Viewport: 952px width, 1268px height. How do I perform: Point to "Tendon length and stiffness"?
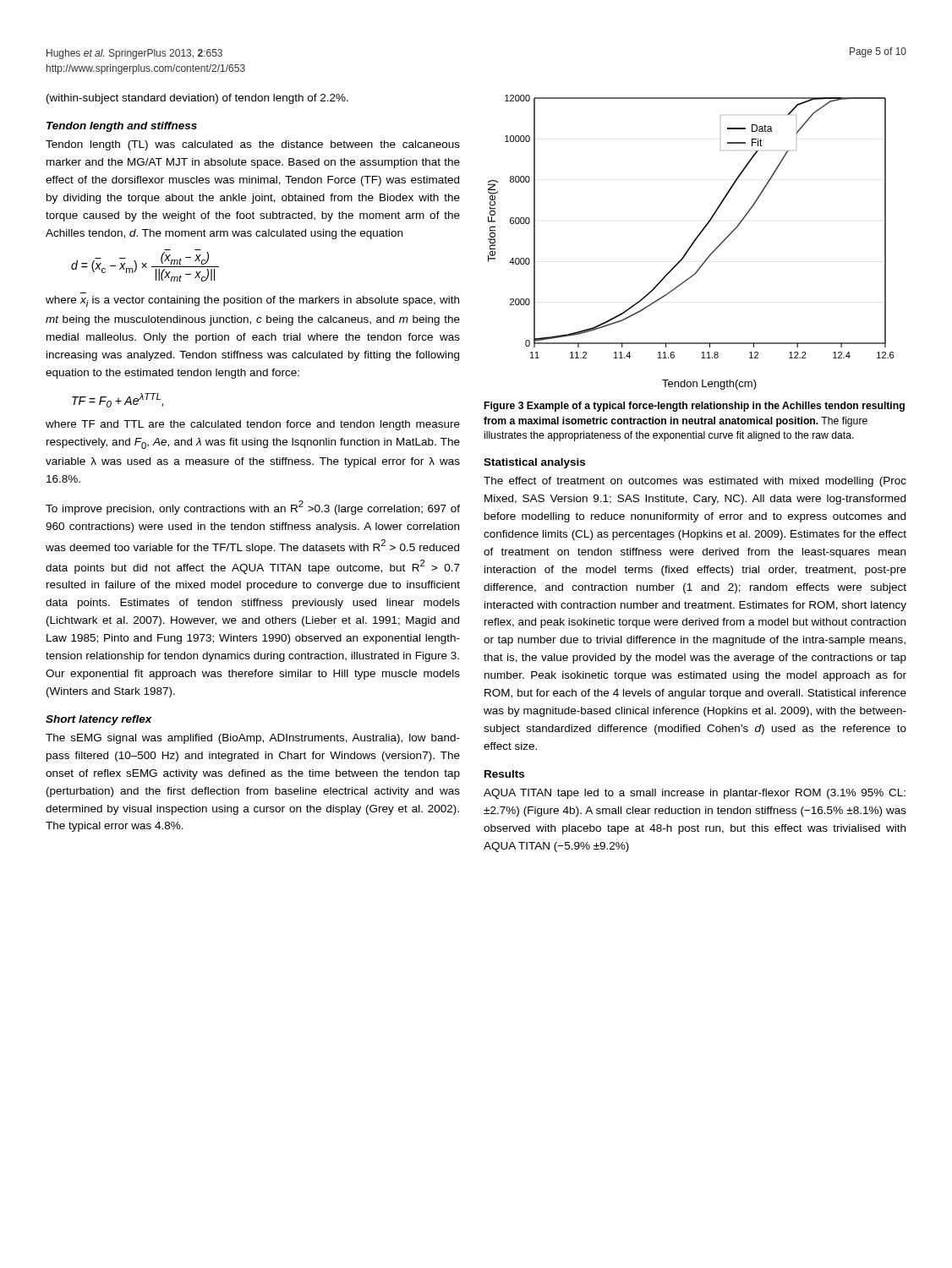point(121,125)
